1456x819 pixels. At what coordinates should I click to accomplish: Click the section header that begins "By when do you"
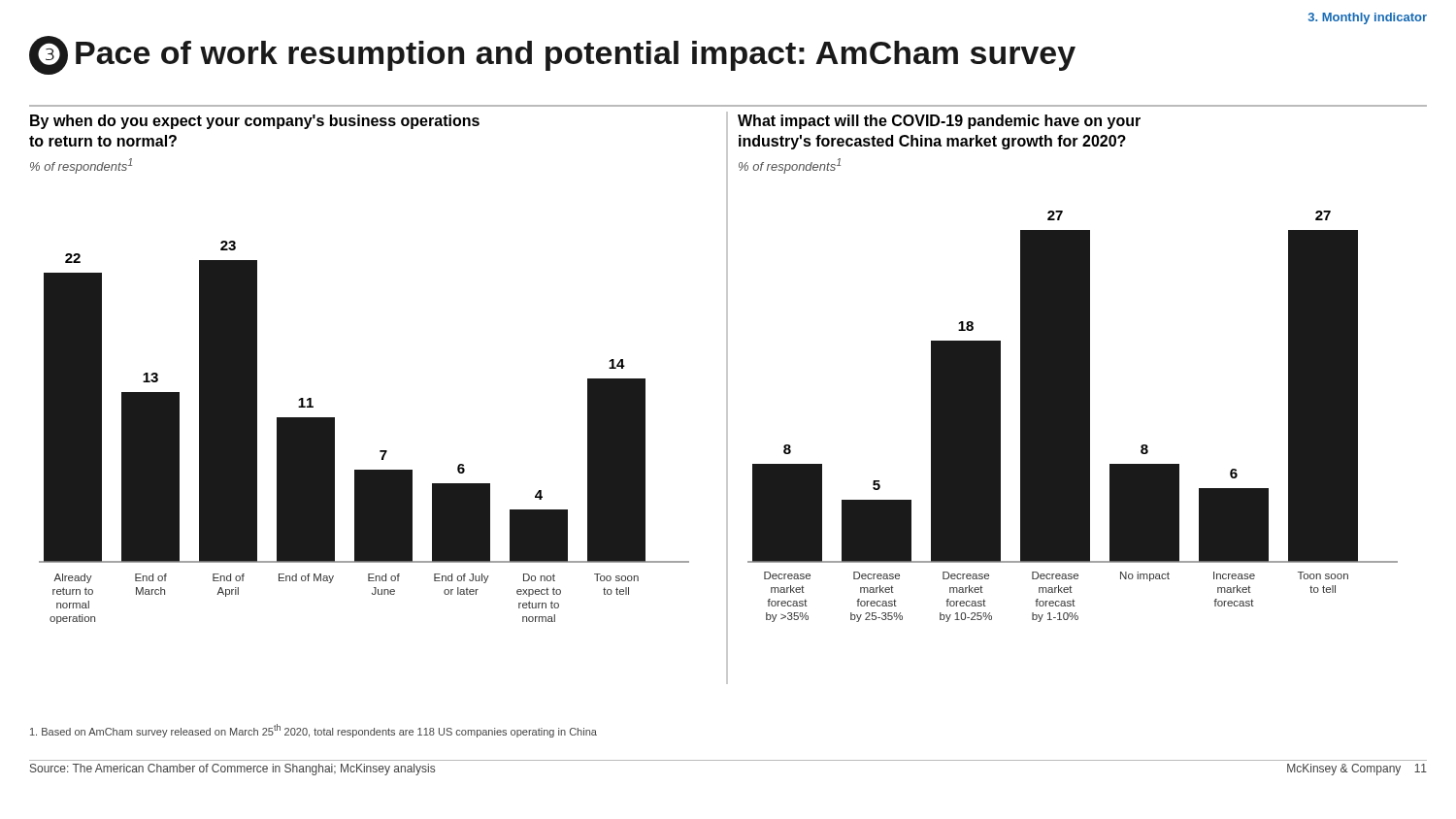[255, 131]
